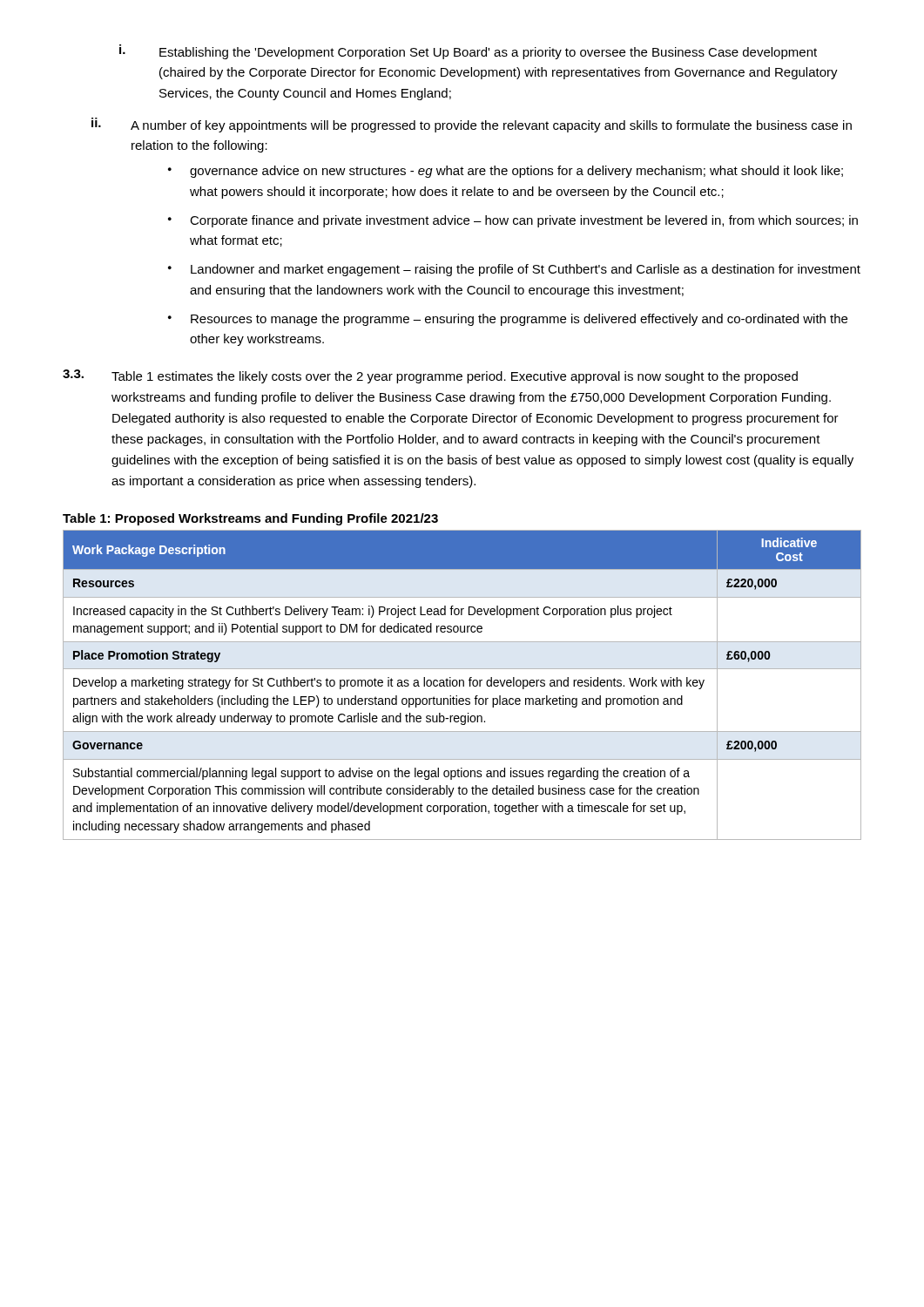Point to the text block starting "3. Table 1 estimates the likely costs"
Viewport: 924px width, 1307px height.
click(x=462, y=429)
